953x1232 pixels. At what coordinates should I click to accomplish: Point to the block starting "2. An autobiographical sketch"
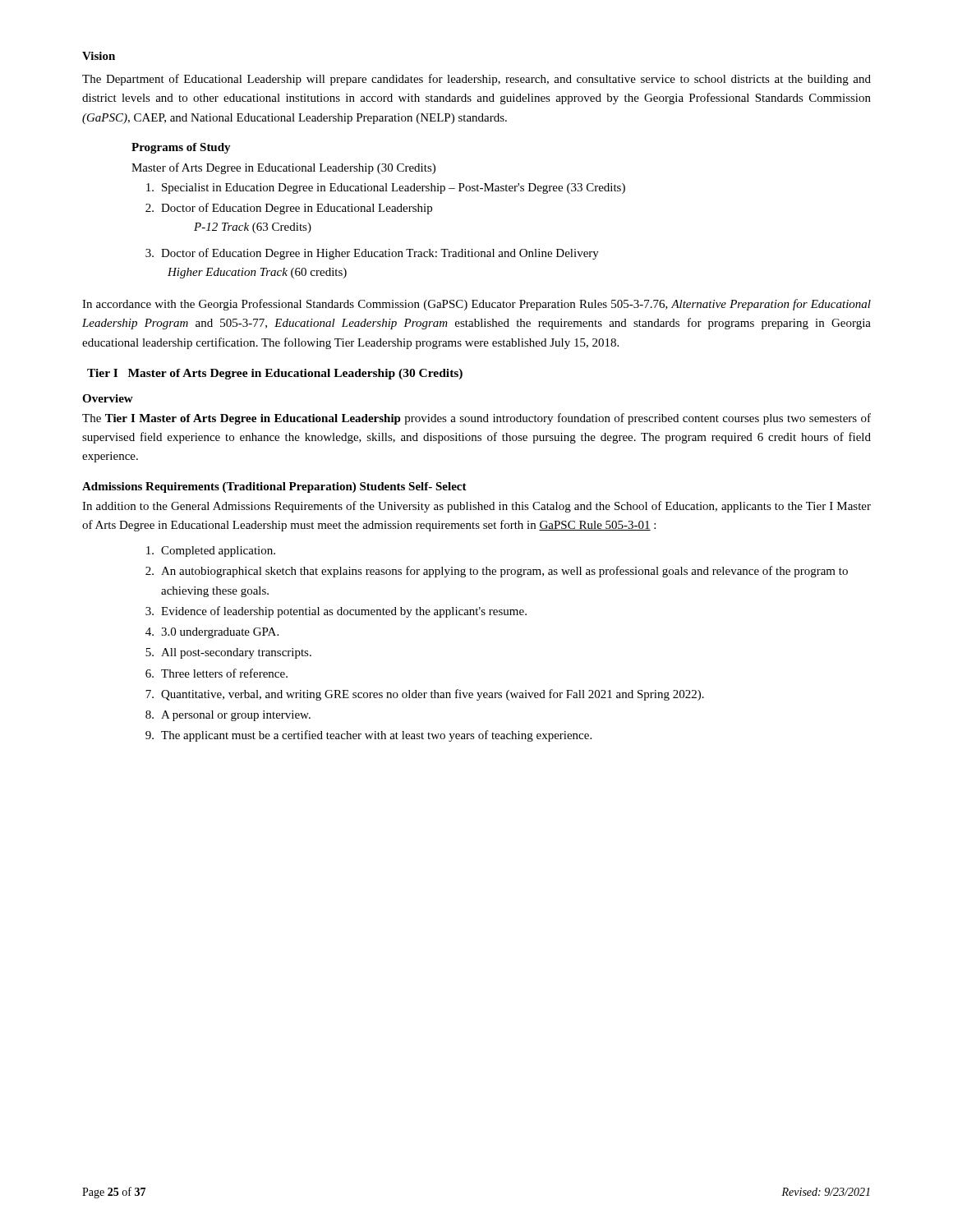(x=501, y=581)
